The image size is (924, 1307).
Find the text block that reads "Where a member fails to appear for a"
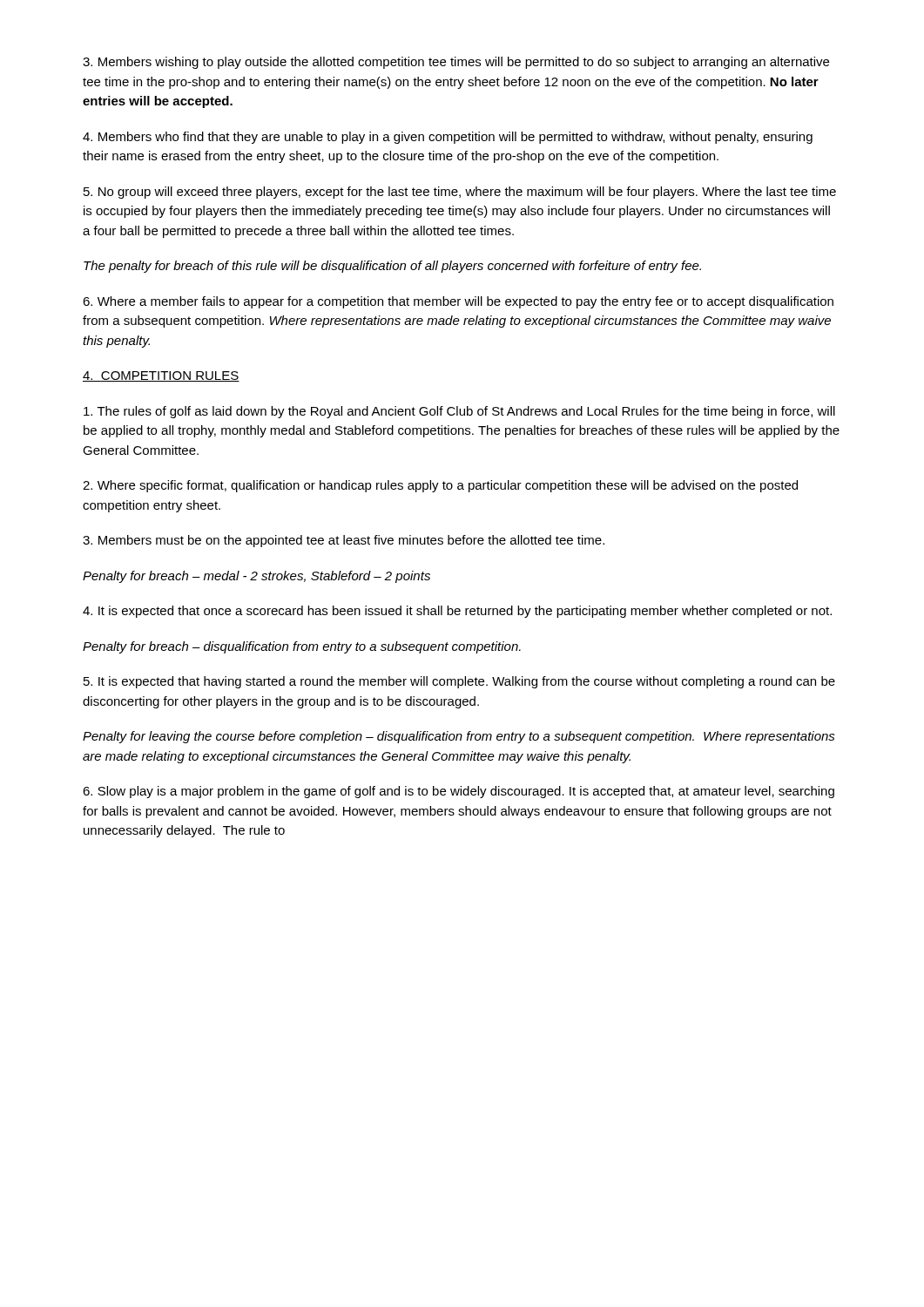pos(458,320)
